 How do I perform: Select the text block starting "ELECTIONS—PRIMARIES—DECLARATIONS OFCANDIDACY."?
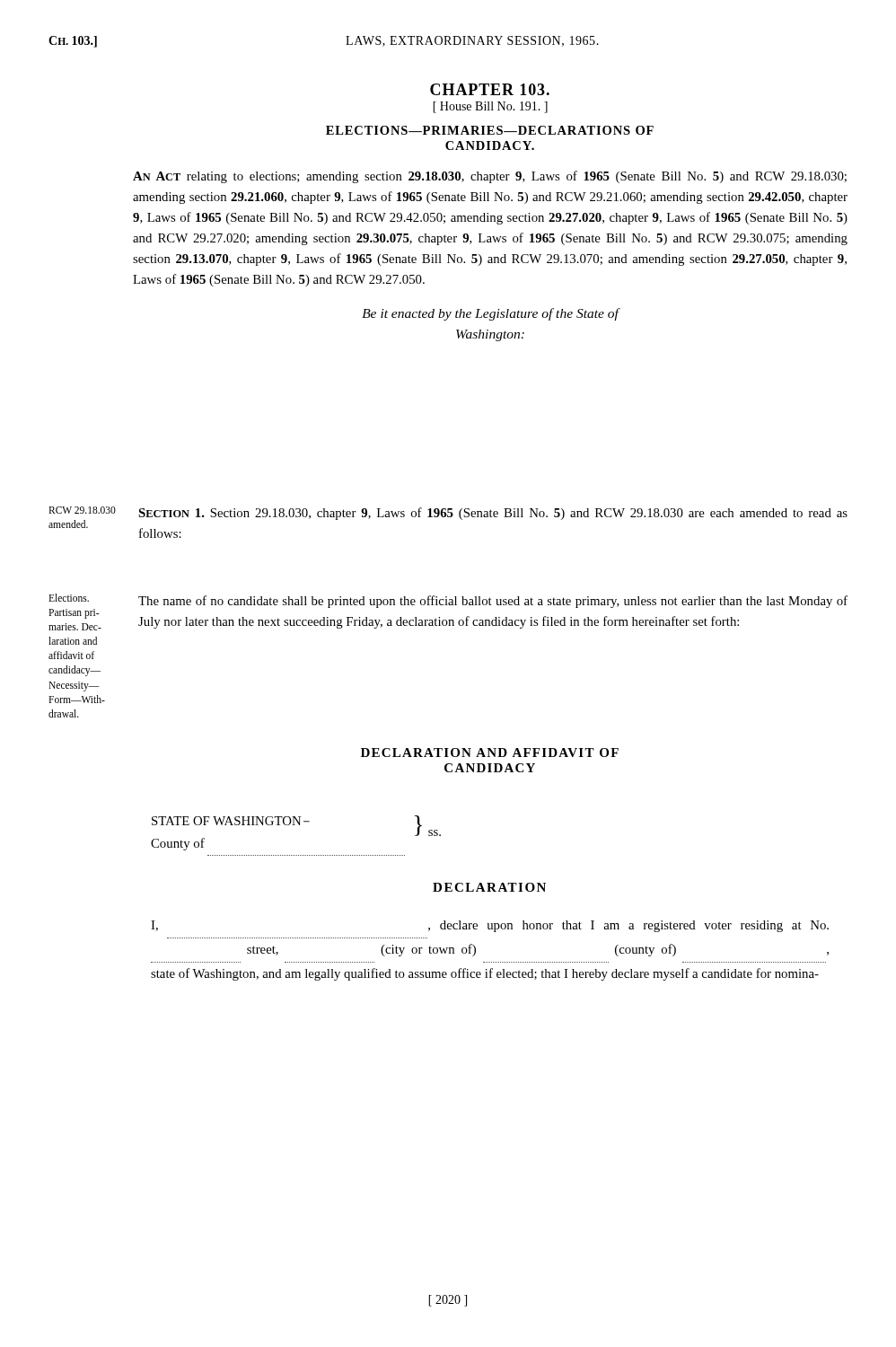[490, 138]
